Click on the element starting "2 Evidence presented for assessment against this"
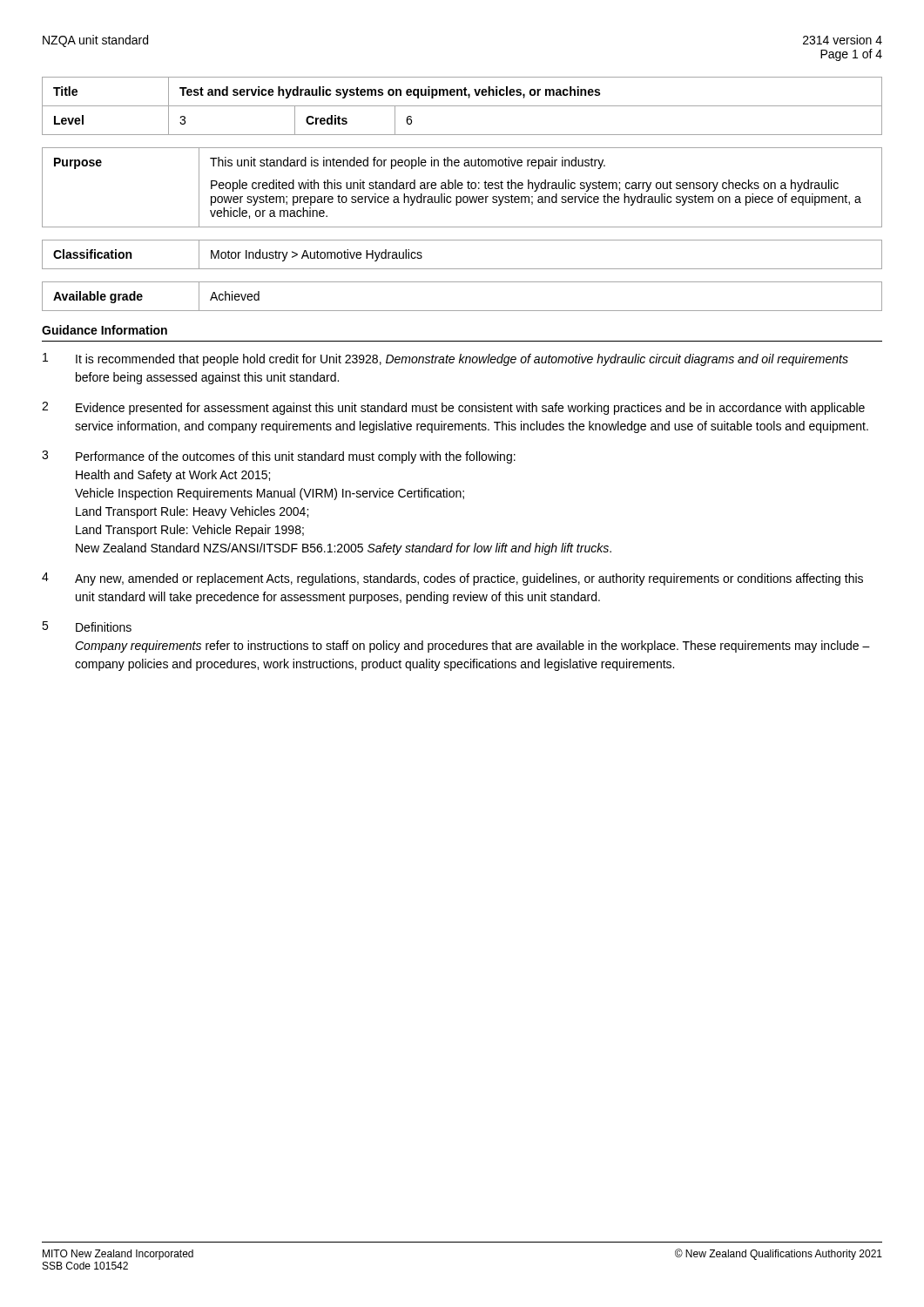 pos(462,417)
